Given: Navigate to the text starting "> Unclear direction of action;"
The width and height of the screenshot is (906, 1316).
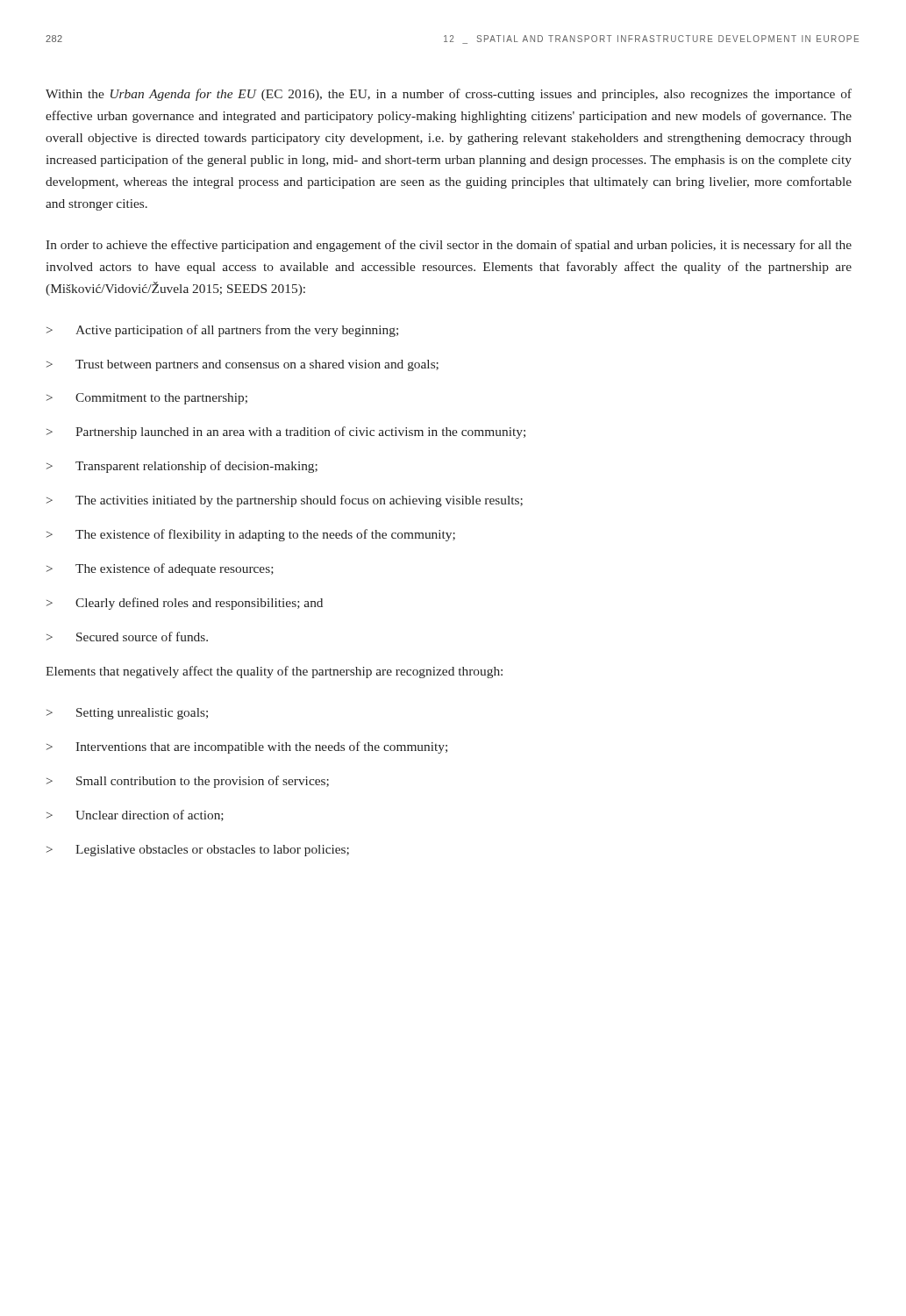Looking at the screenshot, I should [135, 815].
